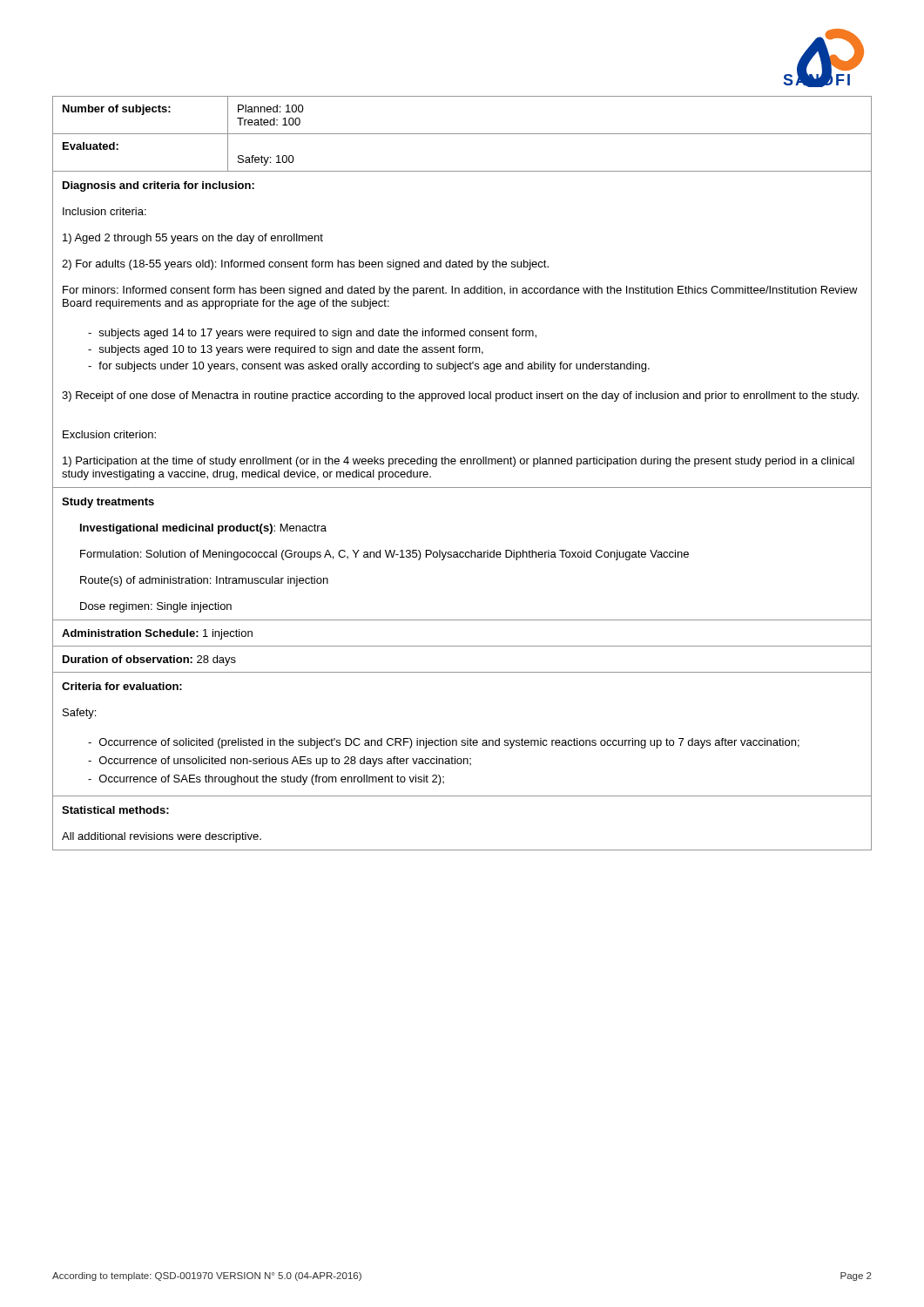This screenshot has height=1307, width=924.
Task: Find the table
Action: pos(462,473)
